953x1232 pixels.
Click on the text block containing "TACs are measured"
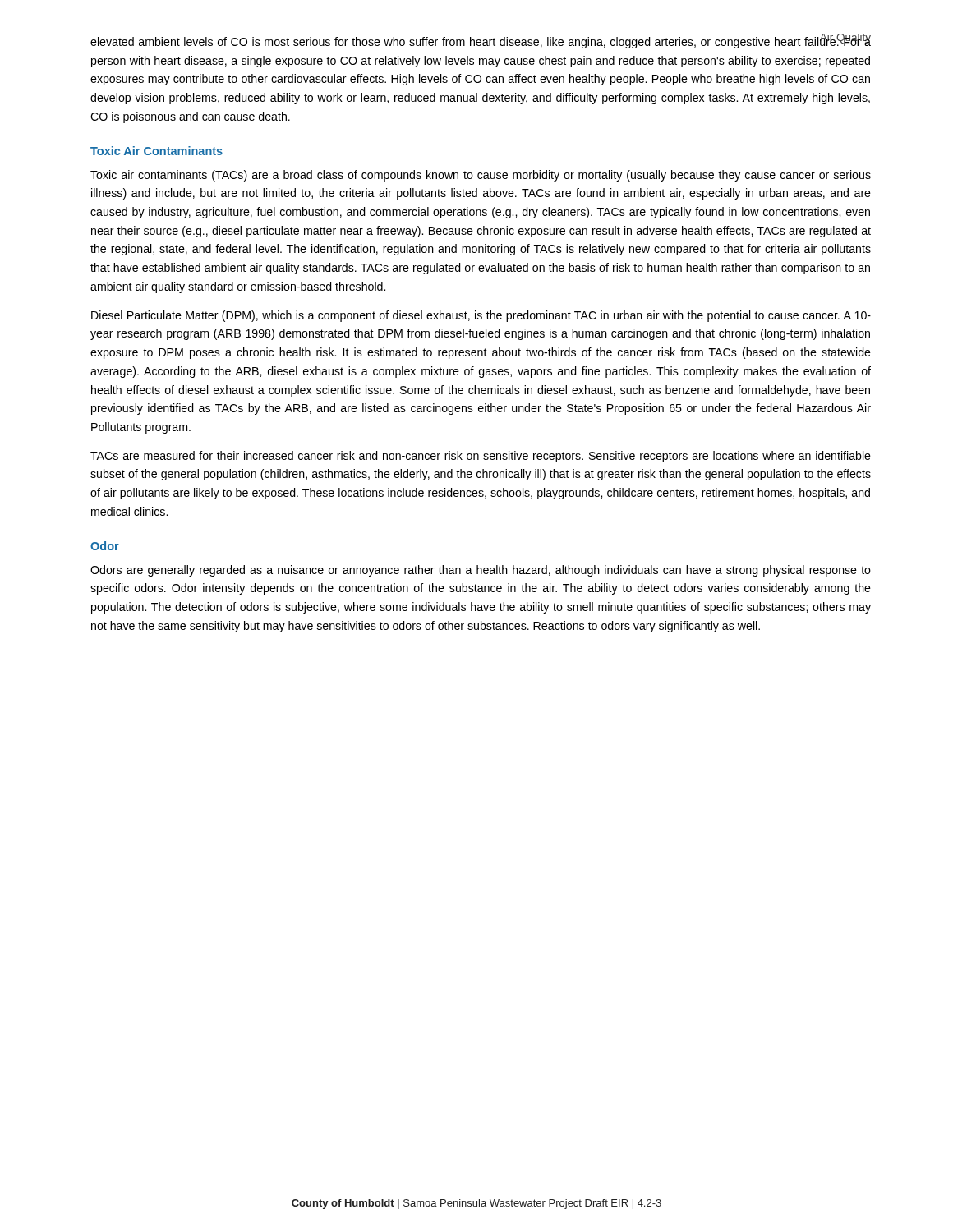pos(481,483)
